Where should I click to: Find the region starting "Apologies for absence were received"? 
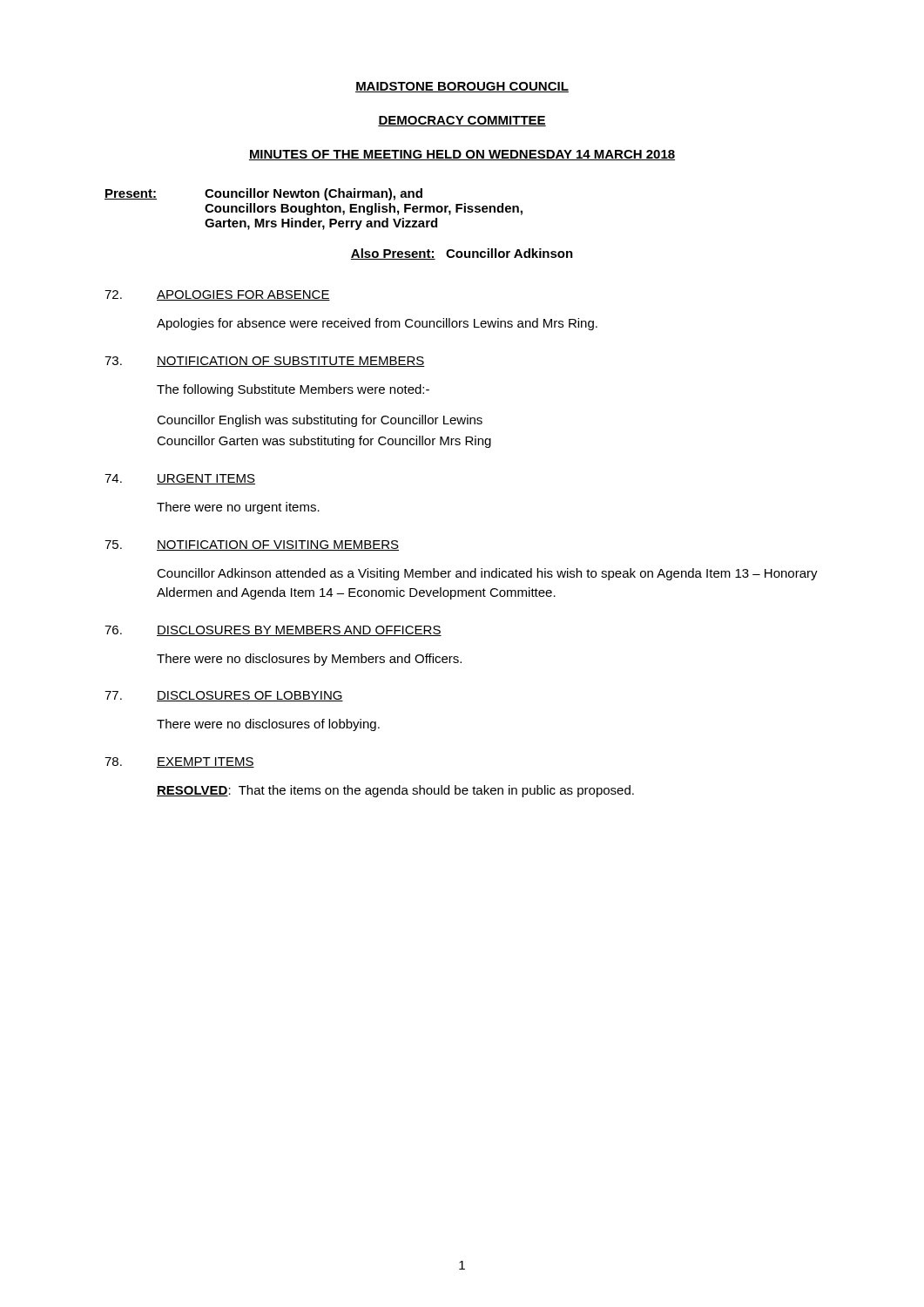point(378,323)
